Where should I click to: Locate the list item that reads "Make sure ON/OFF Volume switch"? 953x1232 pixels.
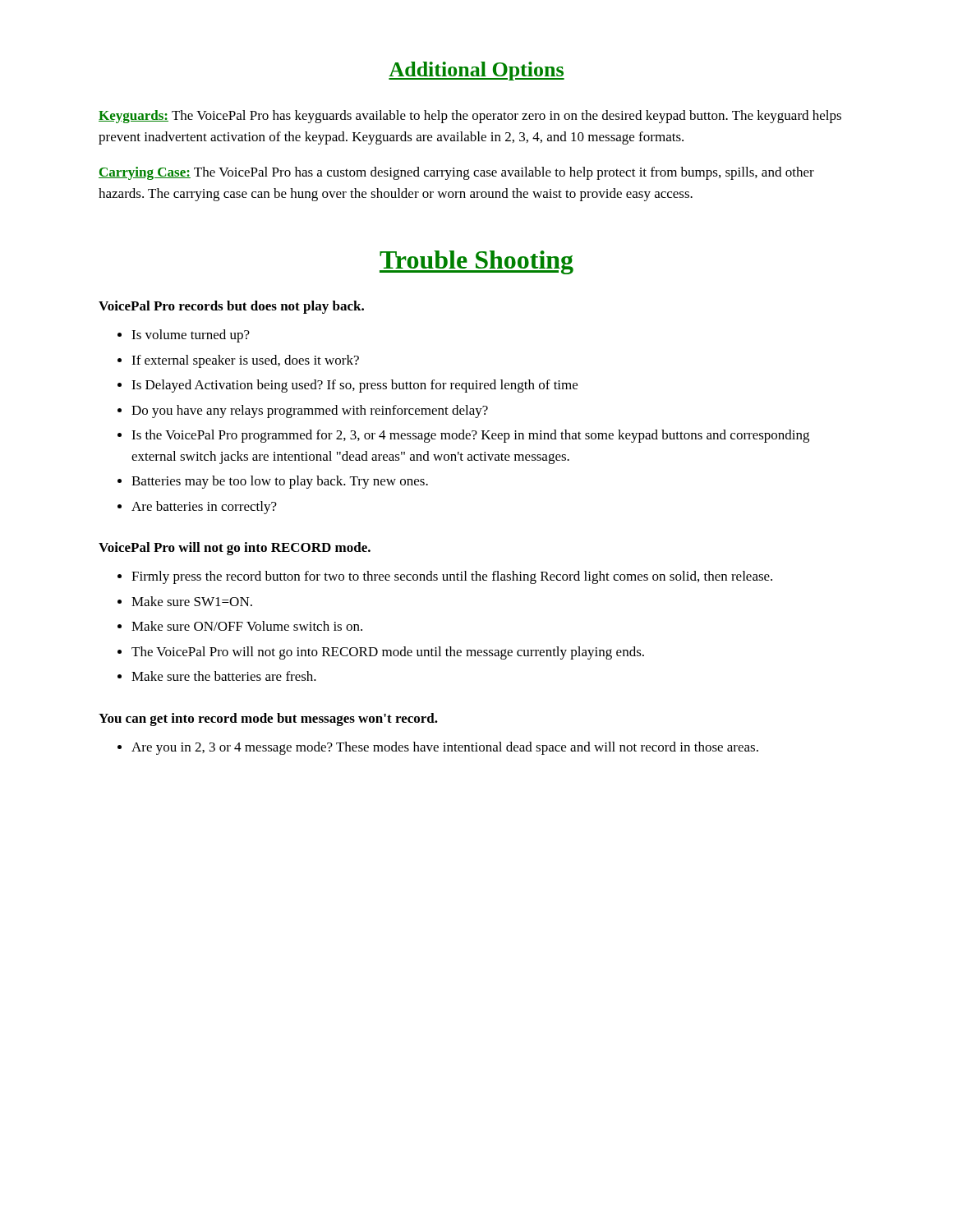pyautogui.click(x=247, y=626)
